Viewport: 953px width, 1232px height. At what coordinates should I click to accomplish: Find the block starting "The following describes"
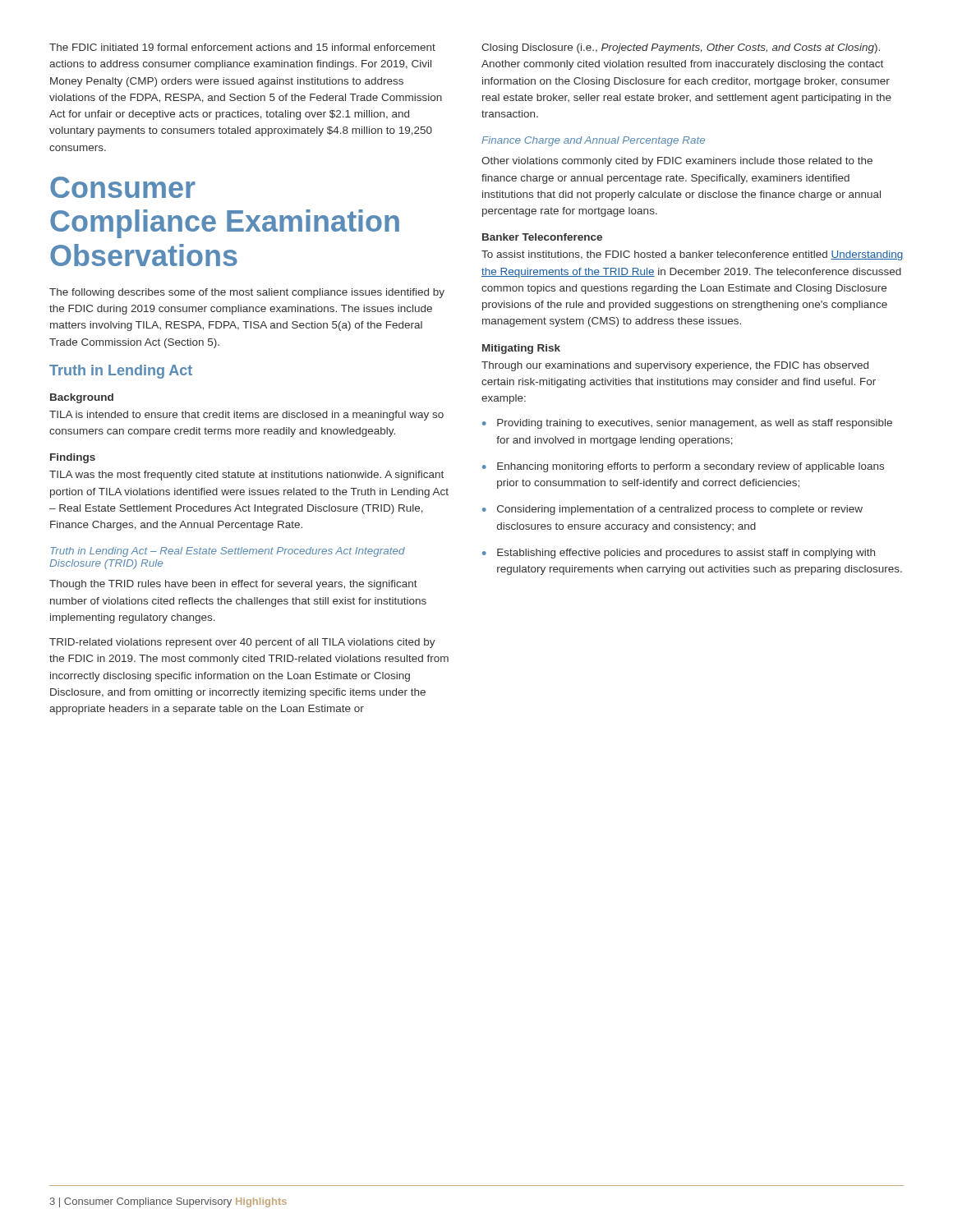251,317
